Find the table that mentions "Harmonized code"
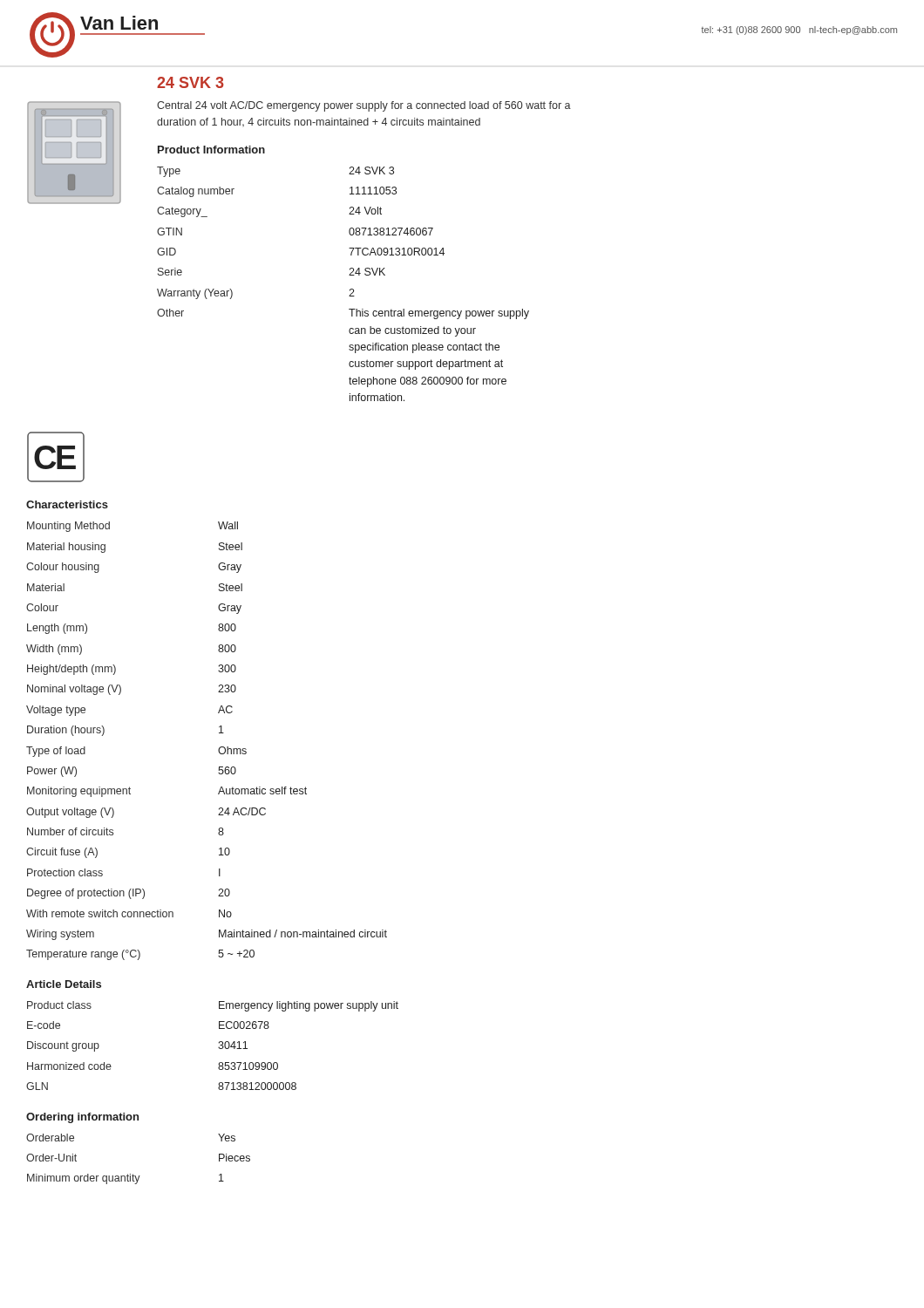Viewport: 924px width, 1308px height. pyautogui.click(x=462, y=1046)
